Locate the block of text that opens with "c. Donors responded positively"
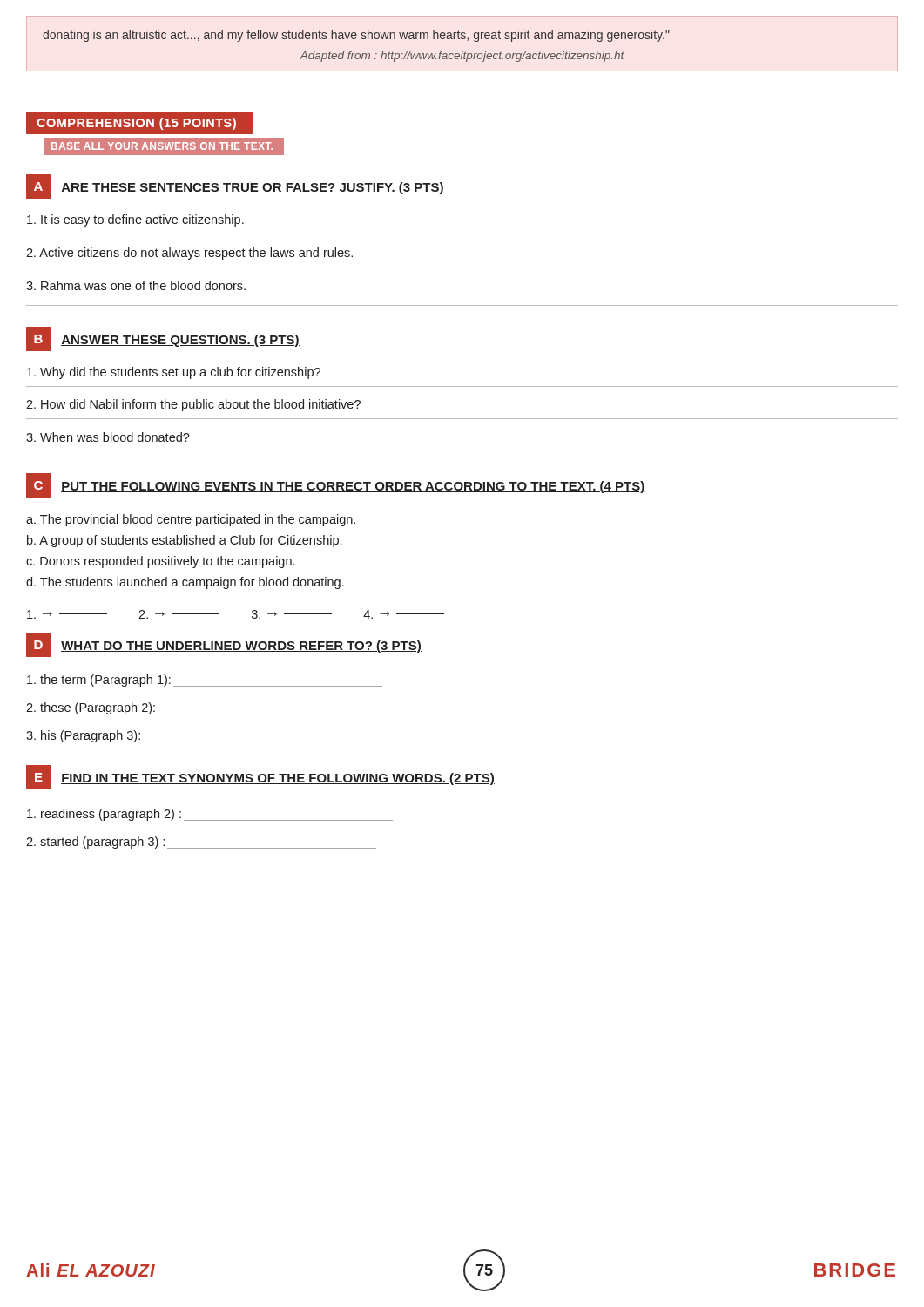 (160, 562)
